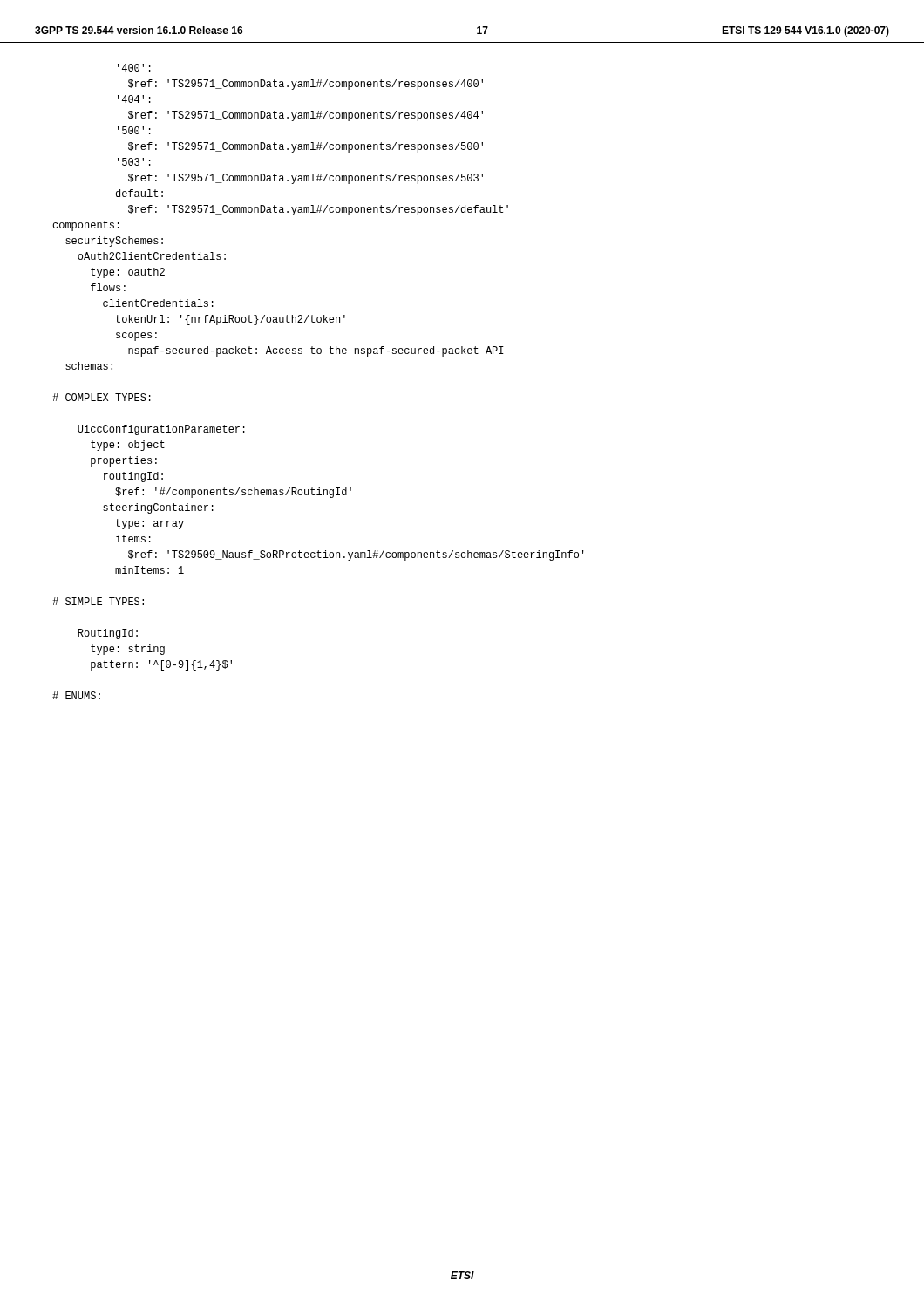Locate the block starting "'400': $ref: 'TS29571_CommonData.yaml#/components/responses/400' '404': $ref: 'TS29571_CommonData.yaml#/components/responses/404' '500':"

[134, 68]
